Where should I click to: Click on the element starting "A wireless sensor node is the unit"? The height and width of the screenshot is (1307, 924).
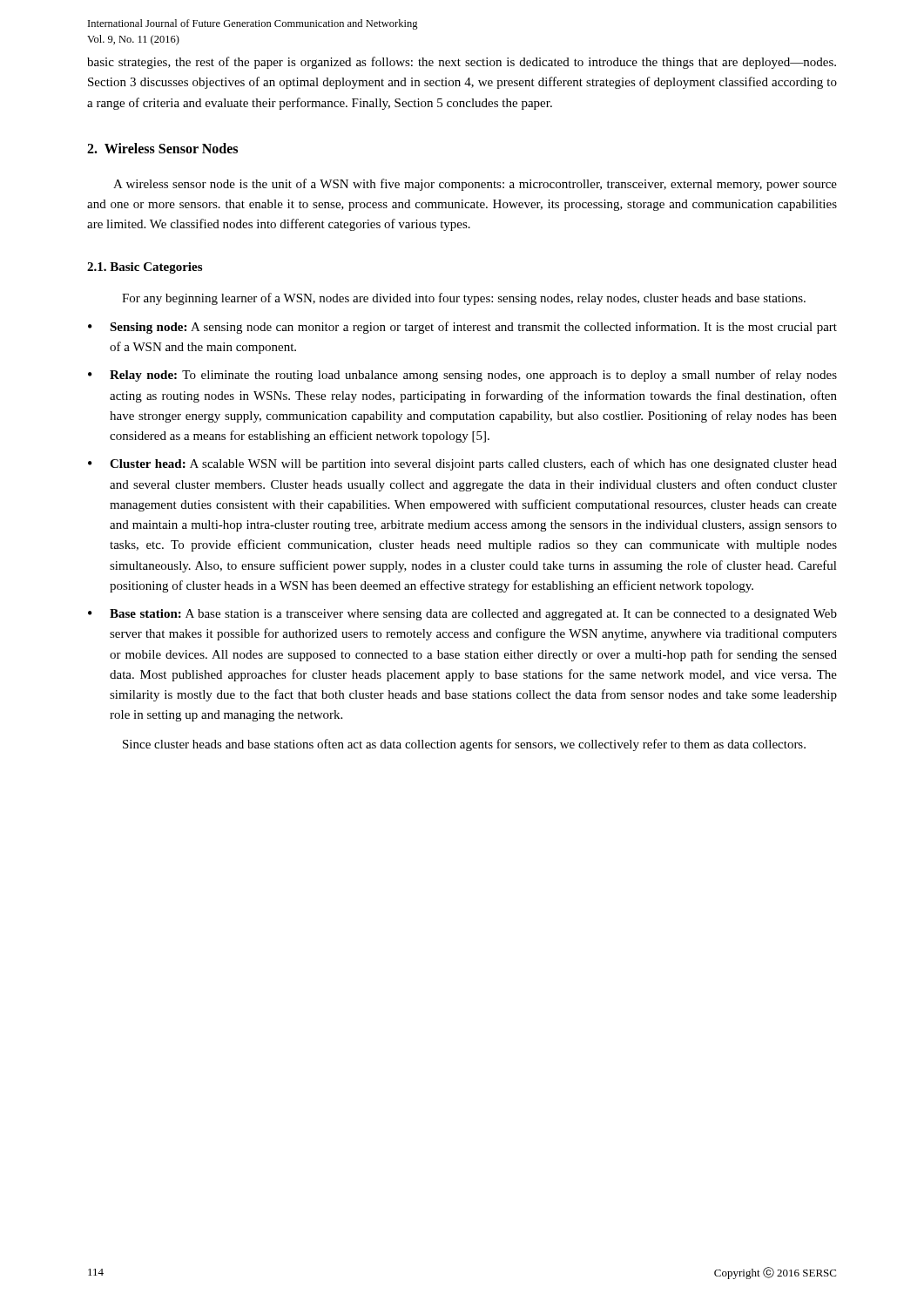pyautogui.click(x=462, y=204)
